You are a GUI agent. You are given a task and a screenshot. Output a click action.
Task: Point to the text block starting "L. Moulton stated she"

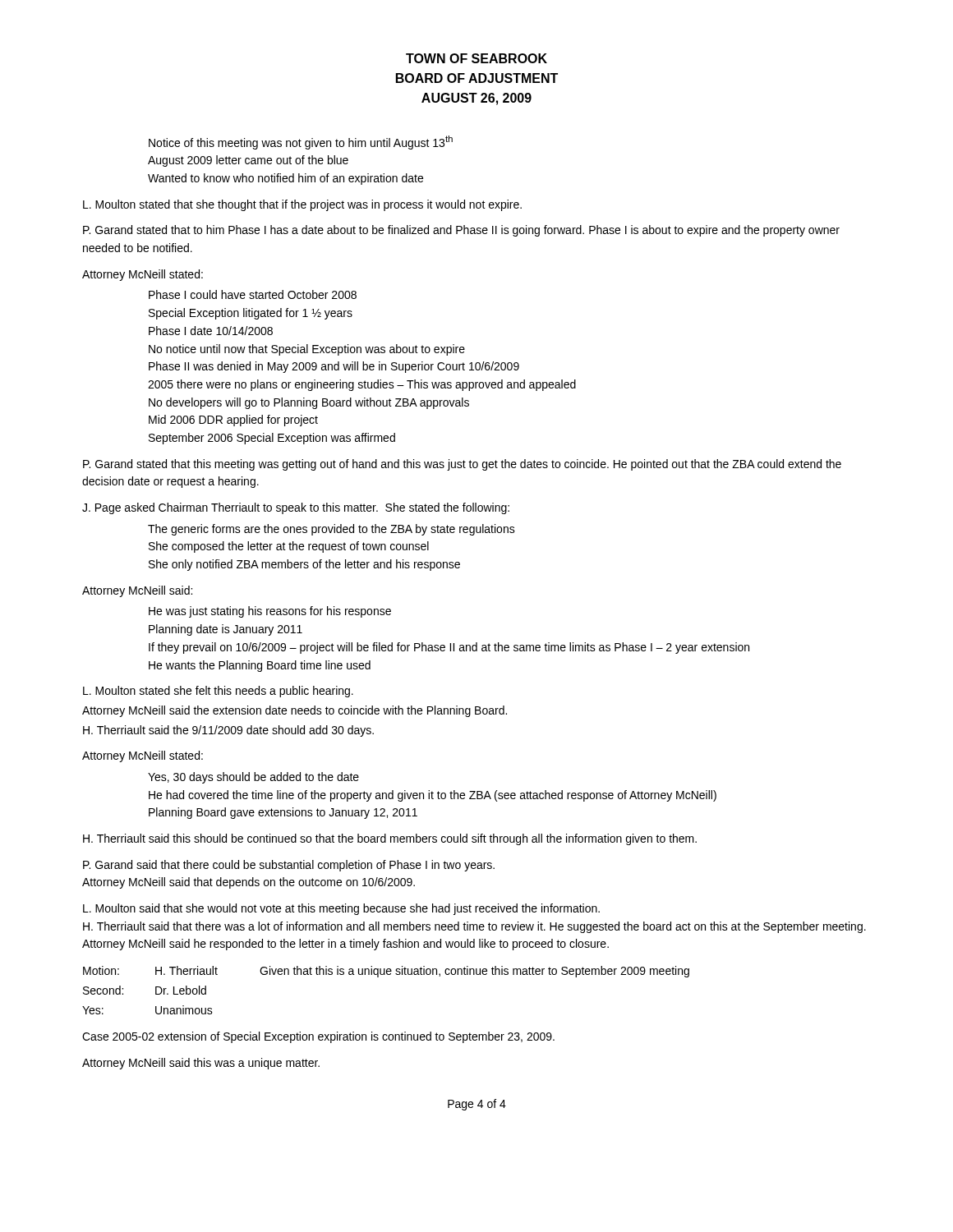click(218, 691)
